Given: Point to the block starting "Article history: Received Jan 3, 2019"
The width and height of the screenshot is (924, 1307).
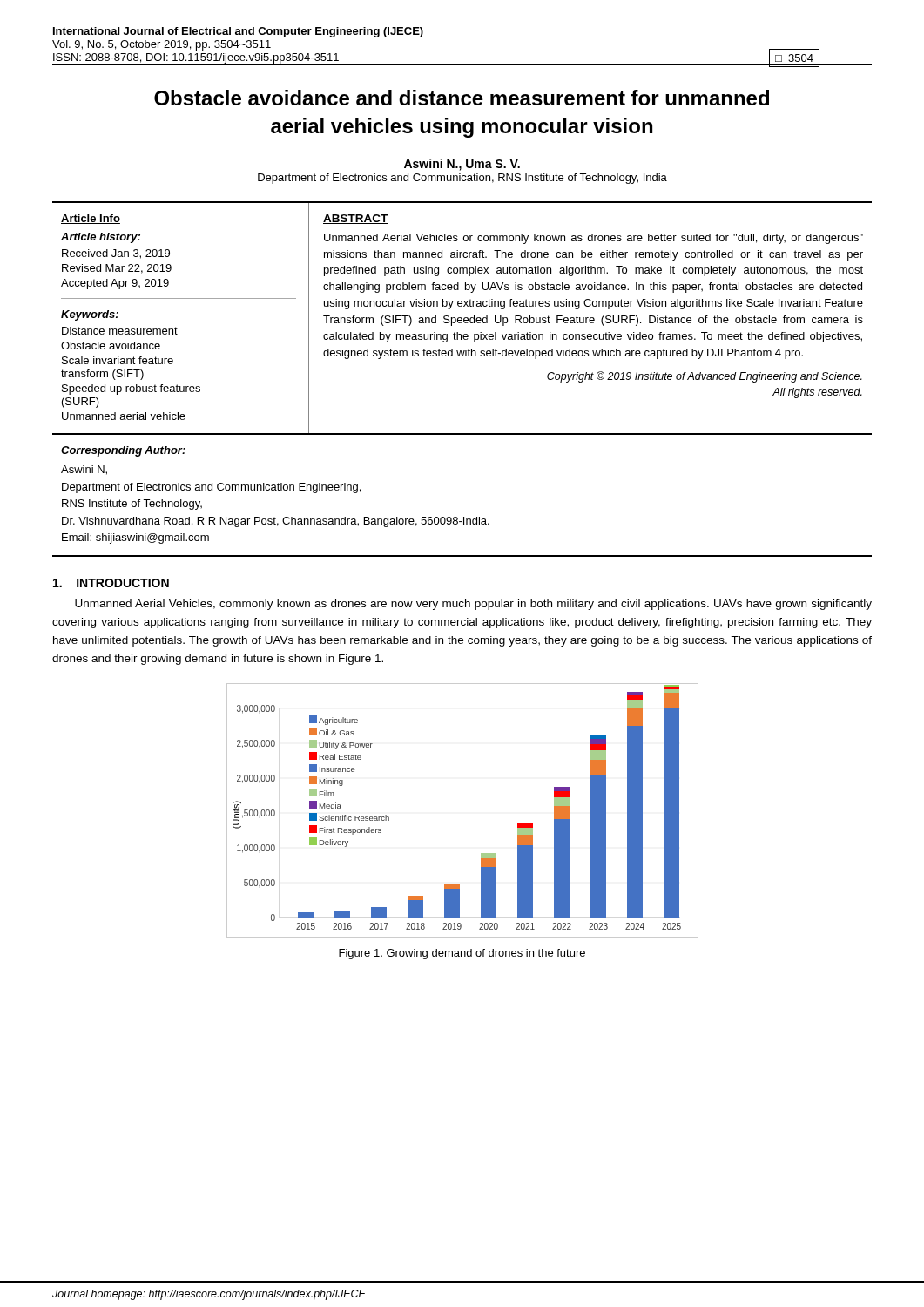Looking at the screenshot, I should pos(179,260).
